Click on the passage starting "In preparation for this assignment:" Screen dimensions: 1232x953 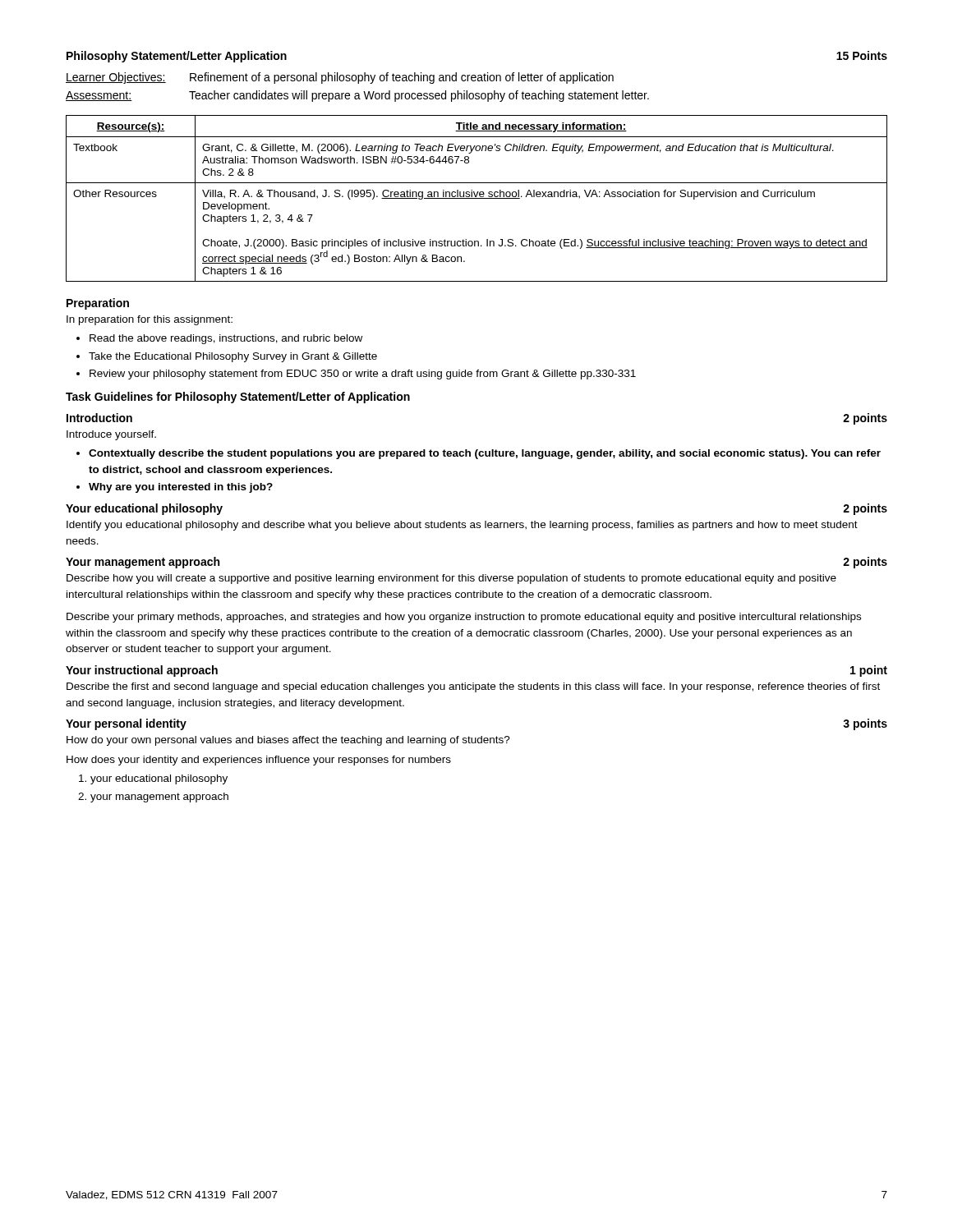(x=150, y=319)
